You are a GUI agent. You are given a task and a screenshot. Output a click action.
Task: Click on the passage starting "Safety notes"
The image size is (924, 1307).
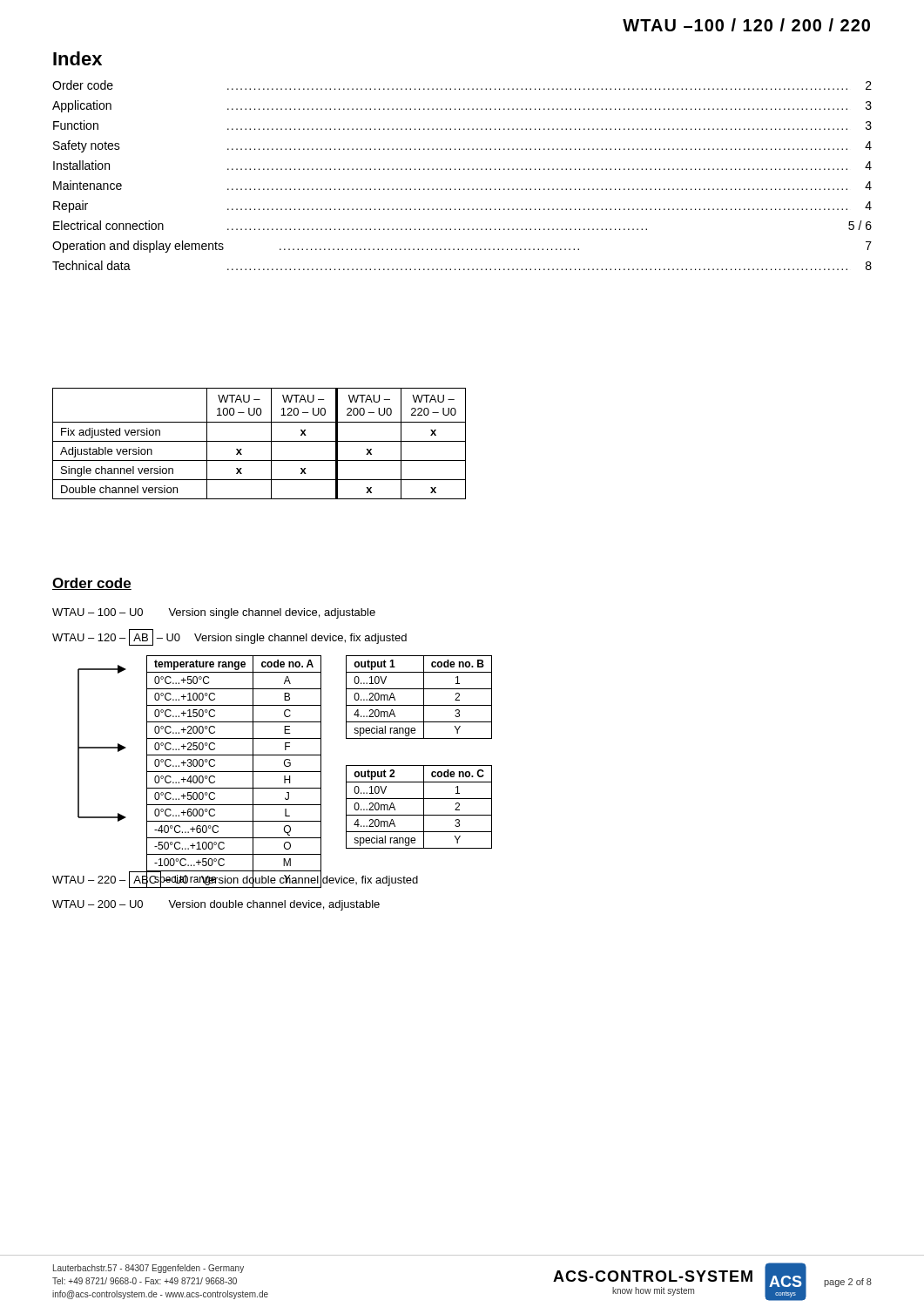pos(462,146)
